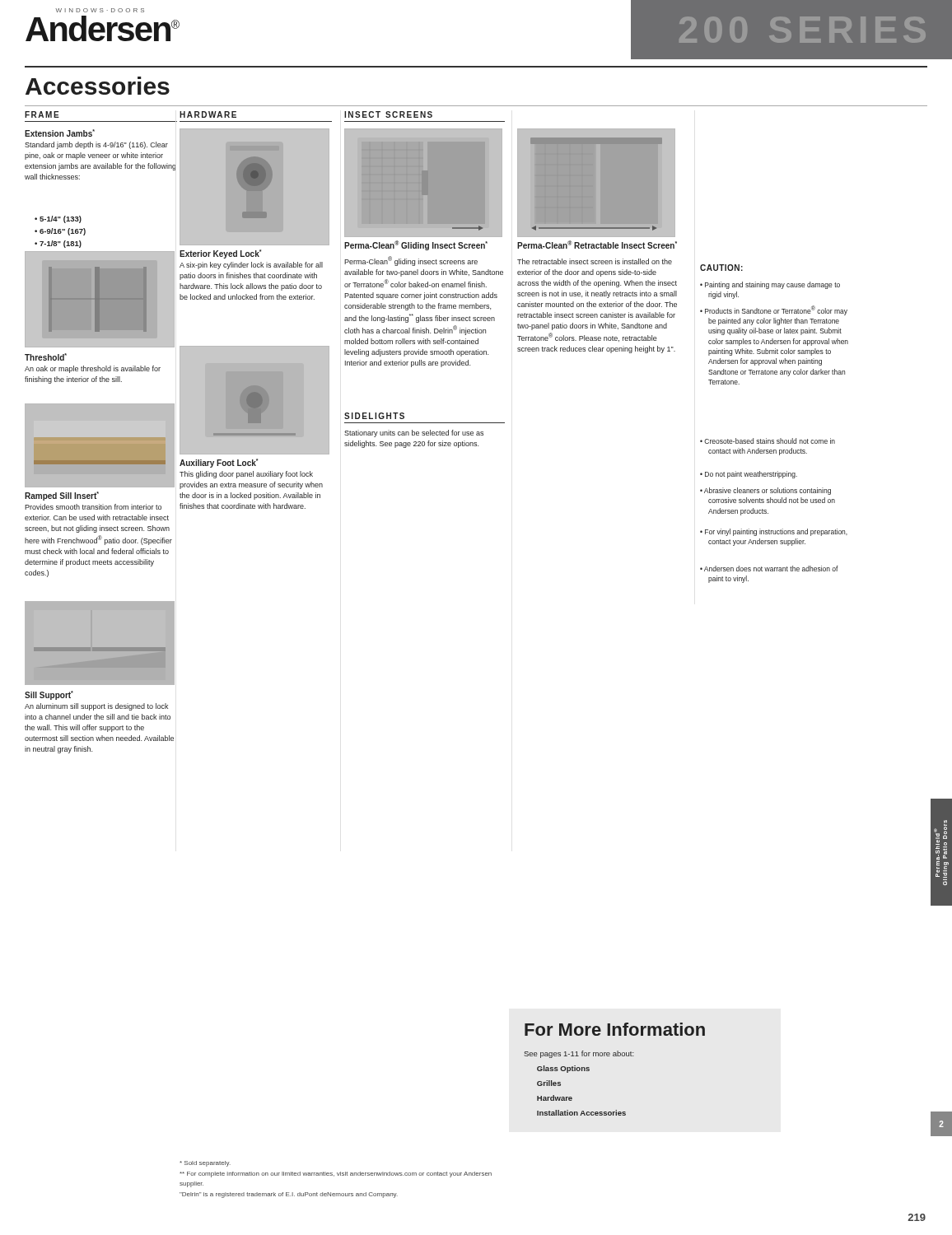
Task: Click on the region starting "This gliding door panel auxiliary foot"
Action: coord(256,491)
